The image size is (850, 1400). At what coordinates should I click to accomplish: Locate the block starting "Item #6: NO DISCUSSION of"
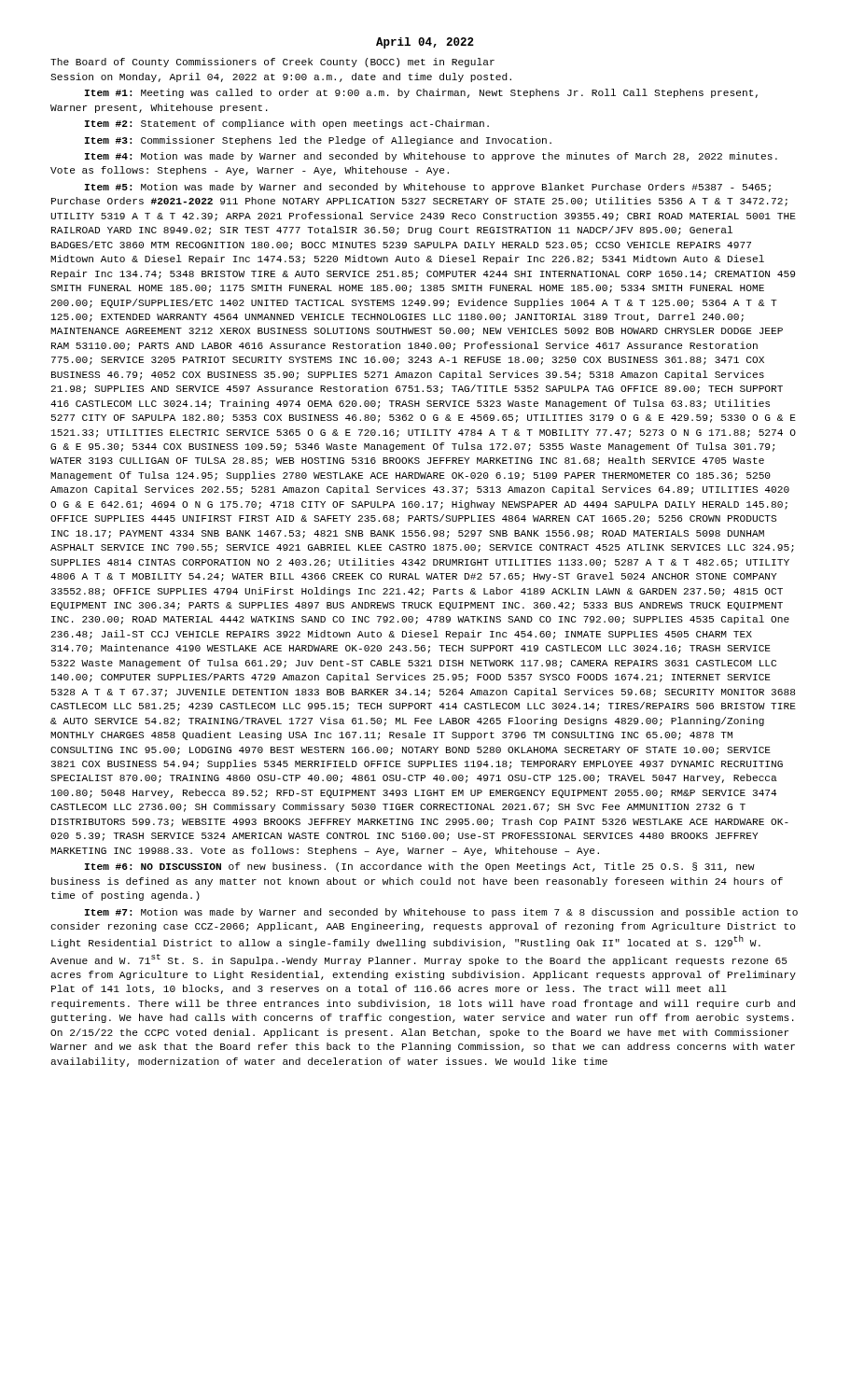tap(417, 882)
